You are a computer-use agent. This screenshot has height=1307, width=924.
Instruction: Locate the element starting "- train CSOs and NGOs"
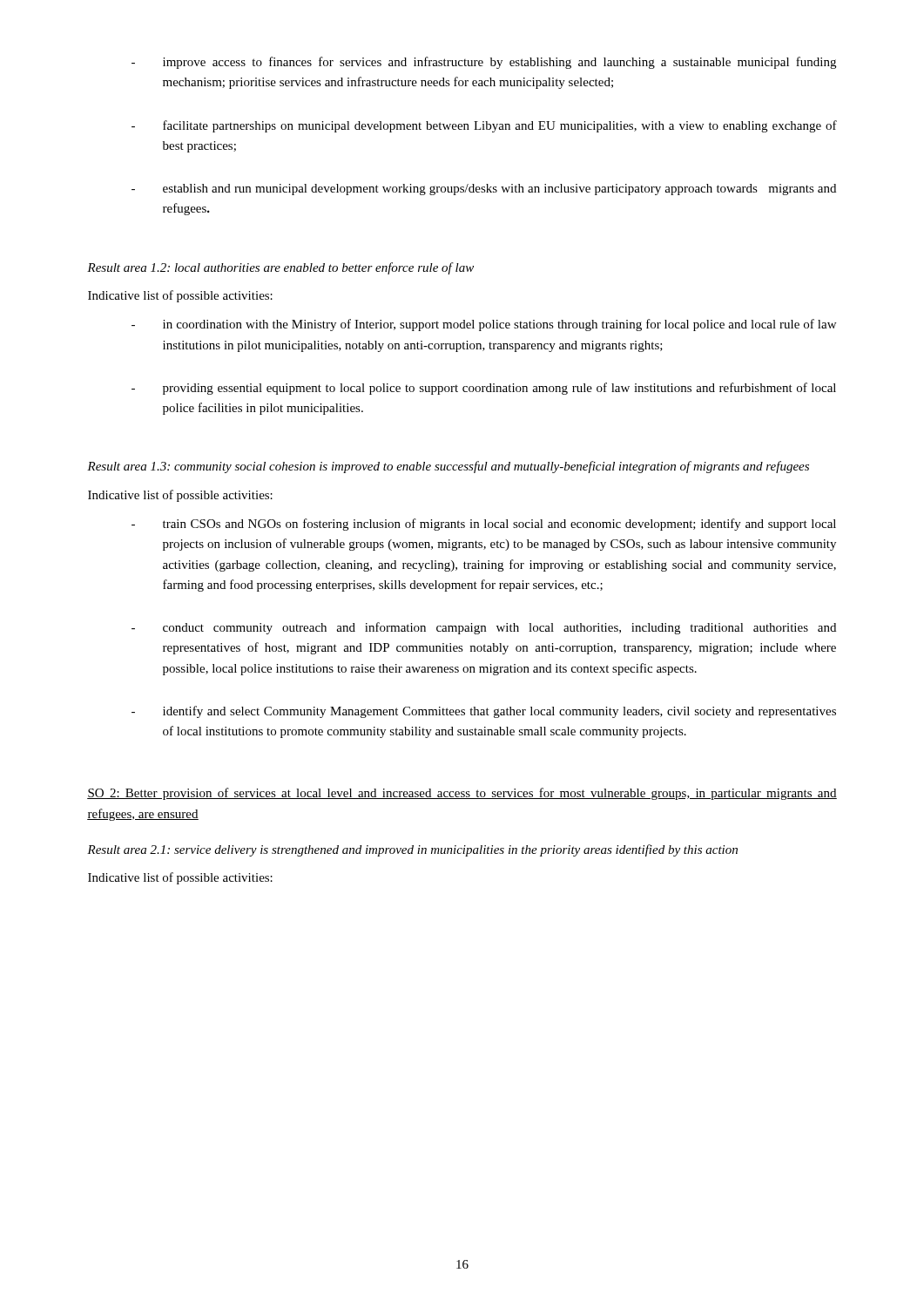click(484, 555)
